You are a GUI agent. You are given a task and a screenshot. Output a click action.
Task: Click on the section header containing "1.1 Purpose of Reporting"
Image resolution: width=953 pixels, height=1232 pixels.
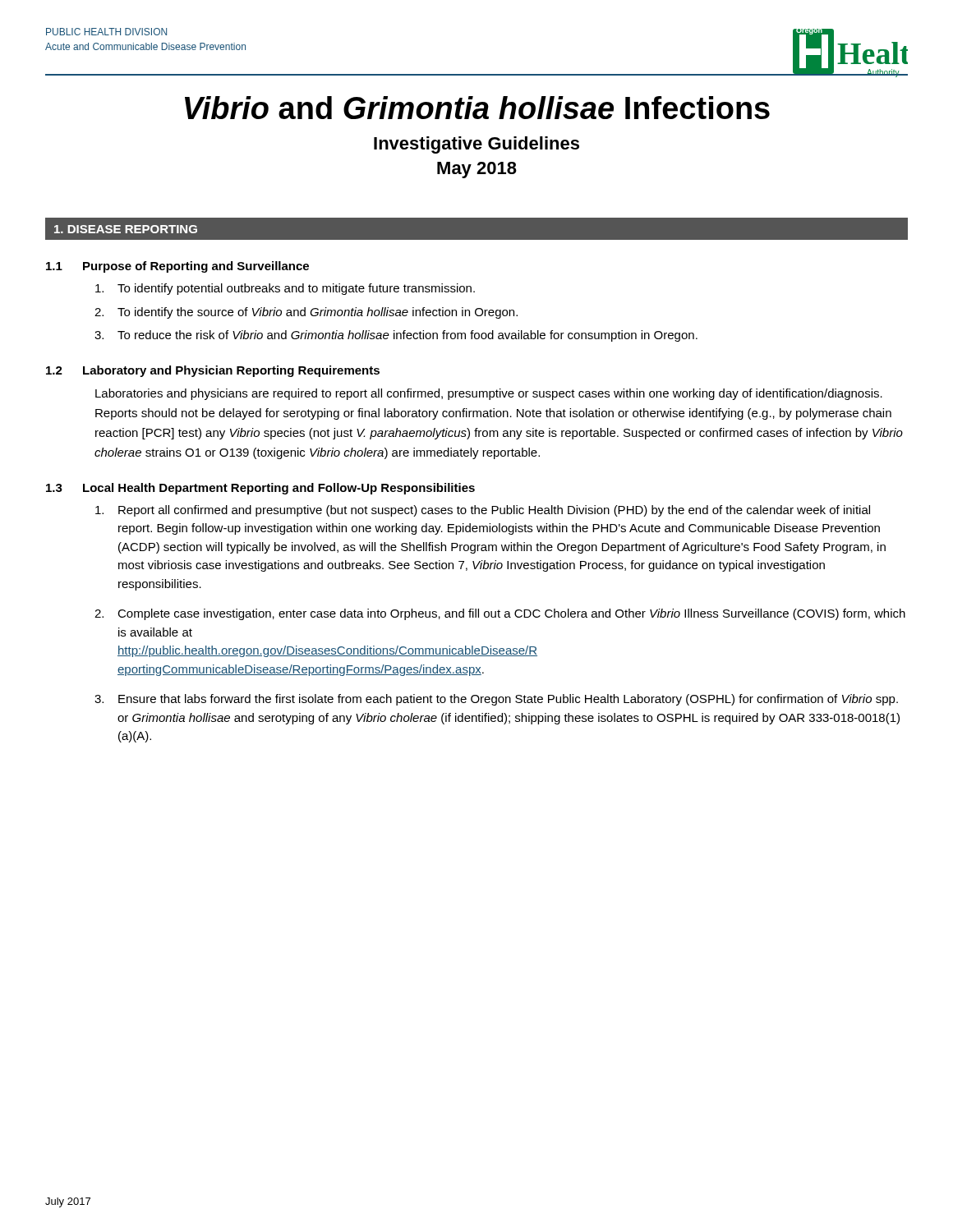point(177,266)
